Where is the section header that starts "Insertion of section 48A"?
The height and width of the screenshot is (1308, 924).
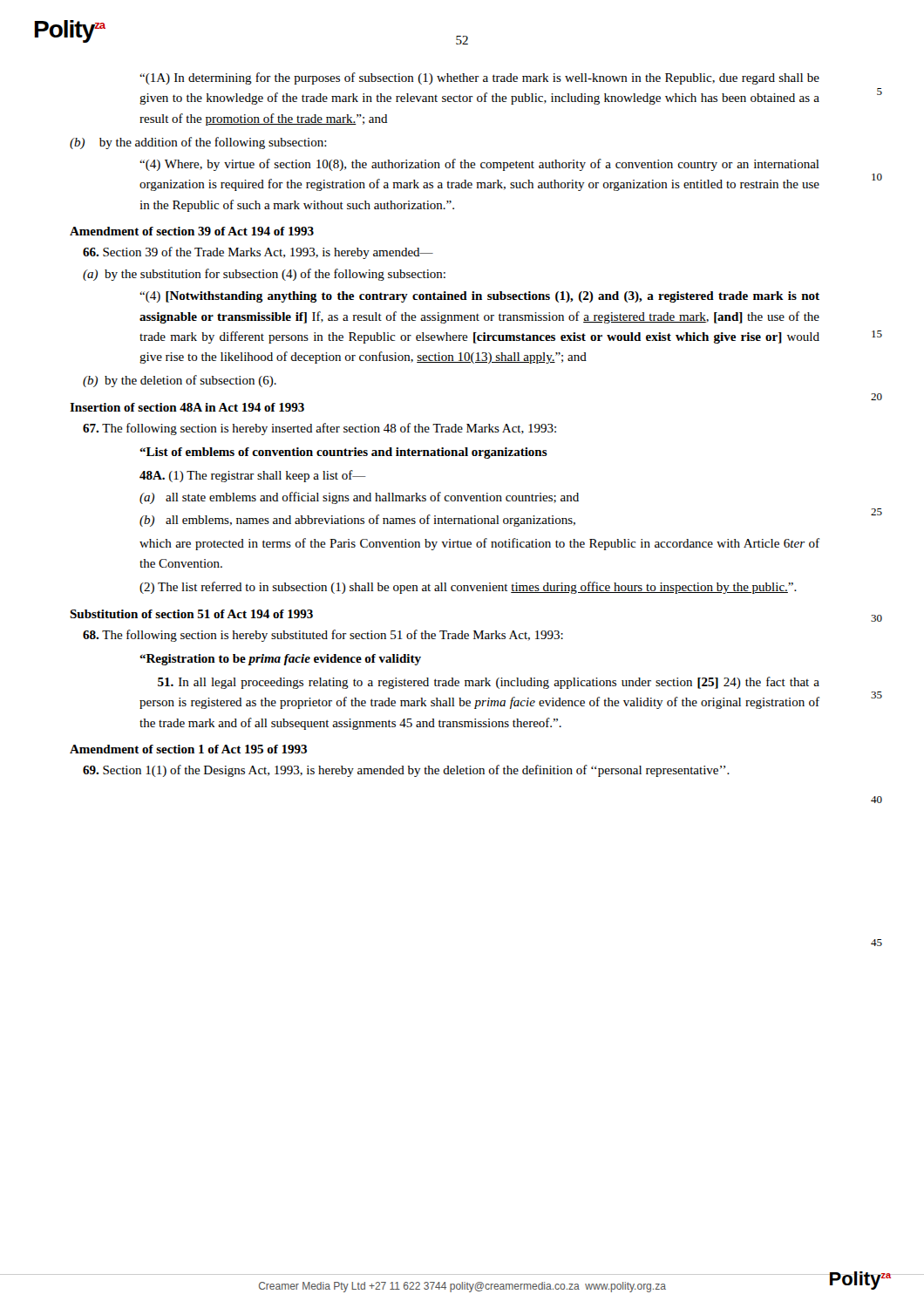pyautogui.click(x=187, y=407)
